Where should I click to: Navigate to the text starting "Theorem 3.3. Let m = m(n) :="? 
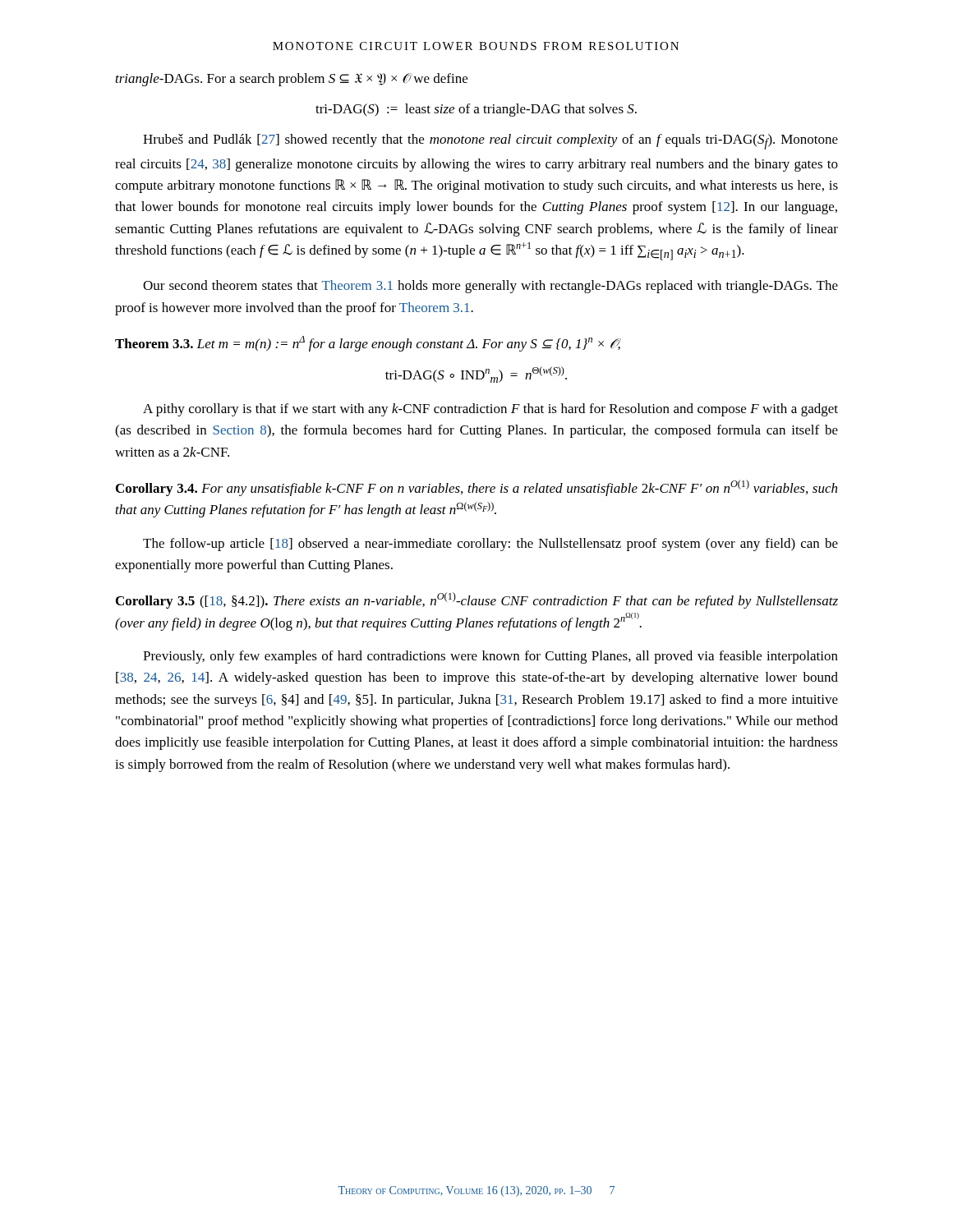pos(368,343)
